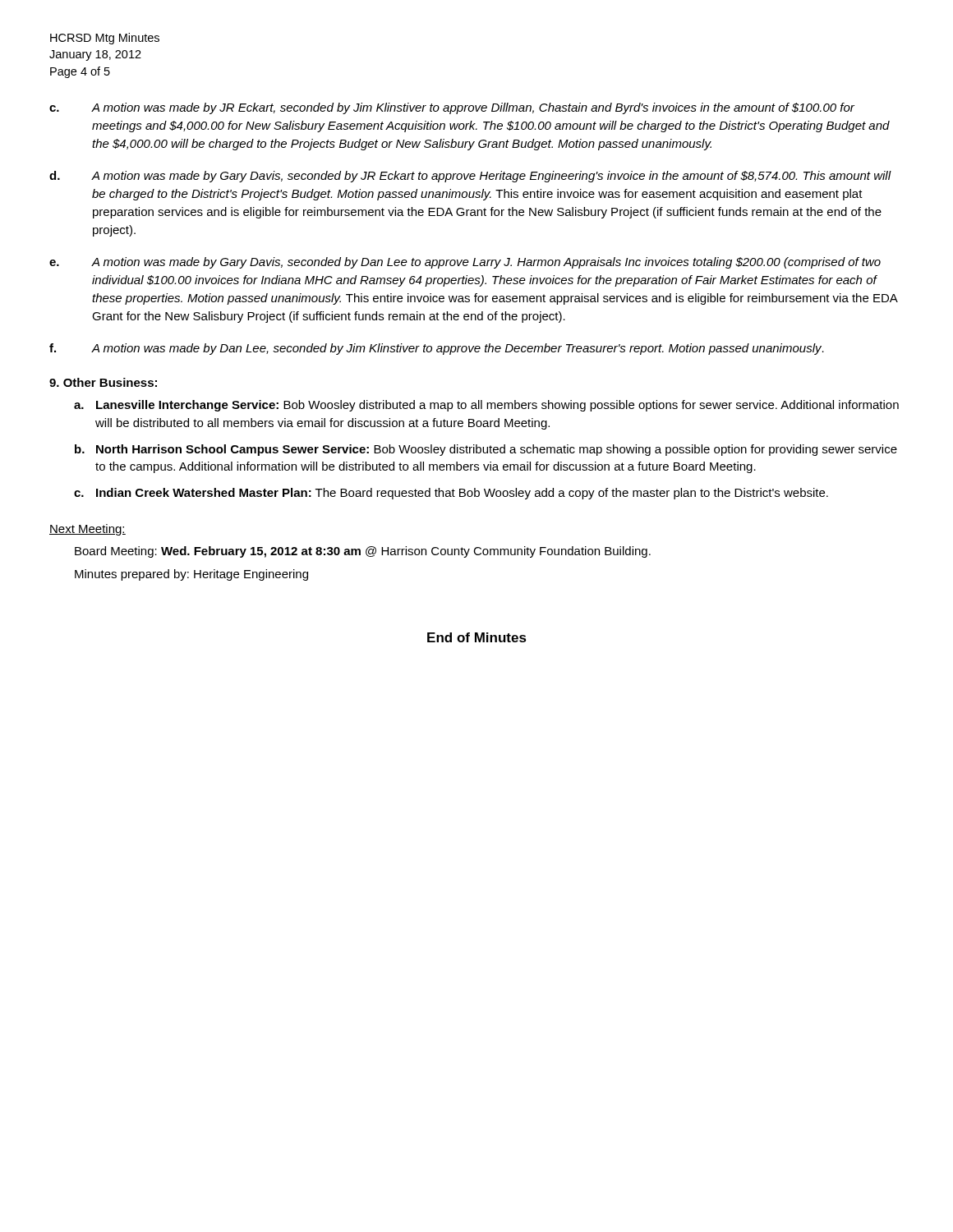Point to the text block starting "b. North Harrison School Campus"
This screenshot has height=1232, width=953.
(489, 458)
